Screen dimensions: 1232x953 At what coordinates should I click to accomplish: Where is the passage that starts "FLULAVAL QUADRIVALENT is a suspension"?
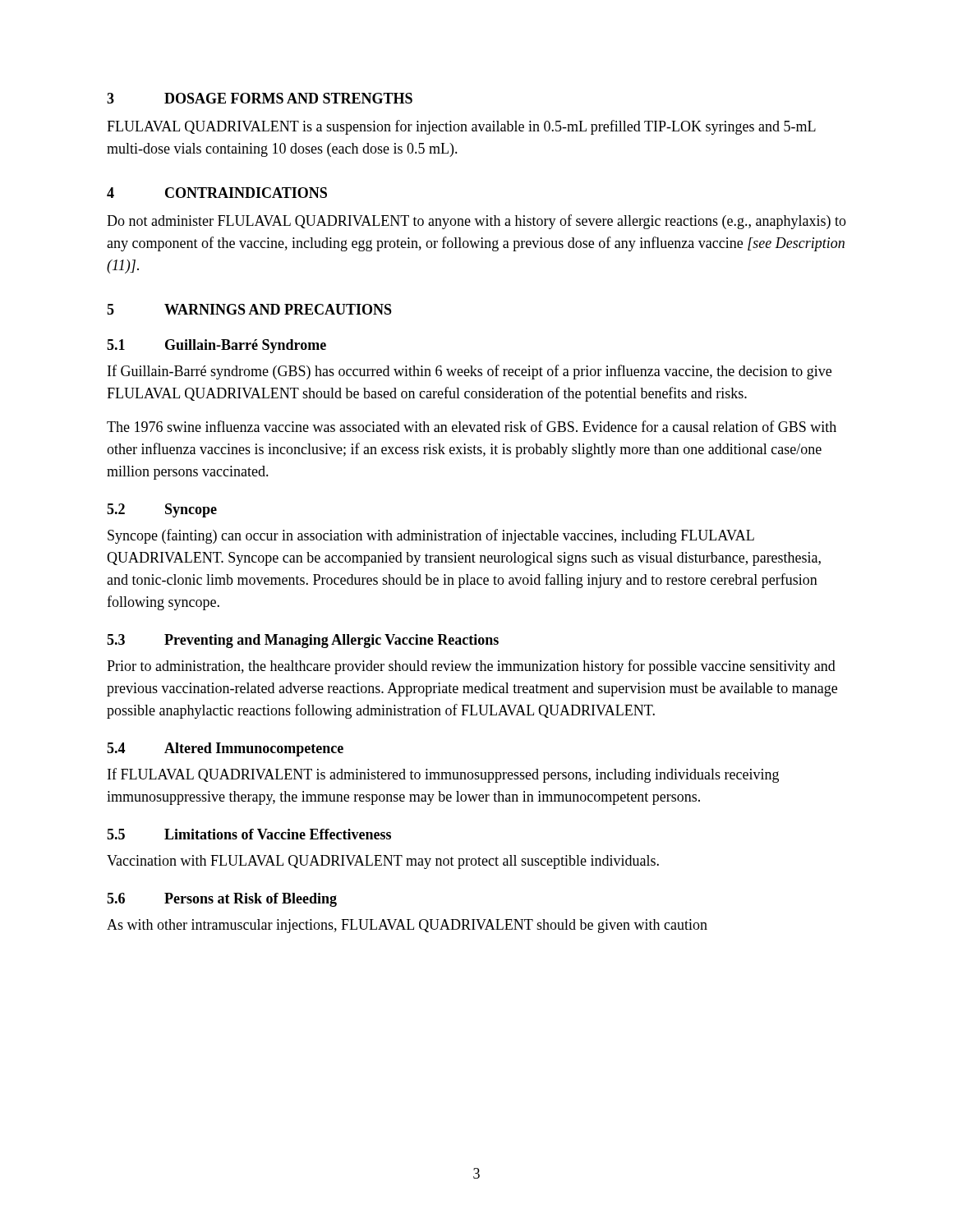476,138
